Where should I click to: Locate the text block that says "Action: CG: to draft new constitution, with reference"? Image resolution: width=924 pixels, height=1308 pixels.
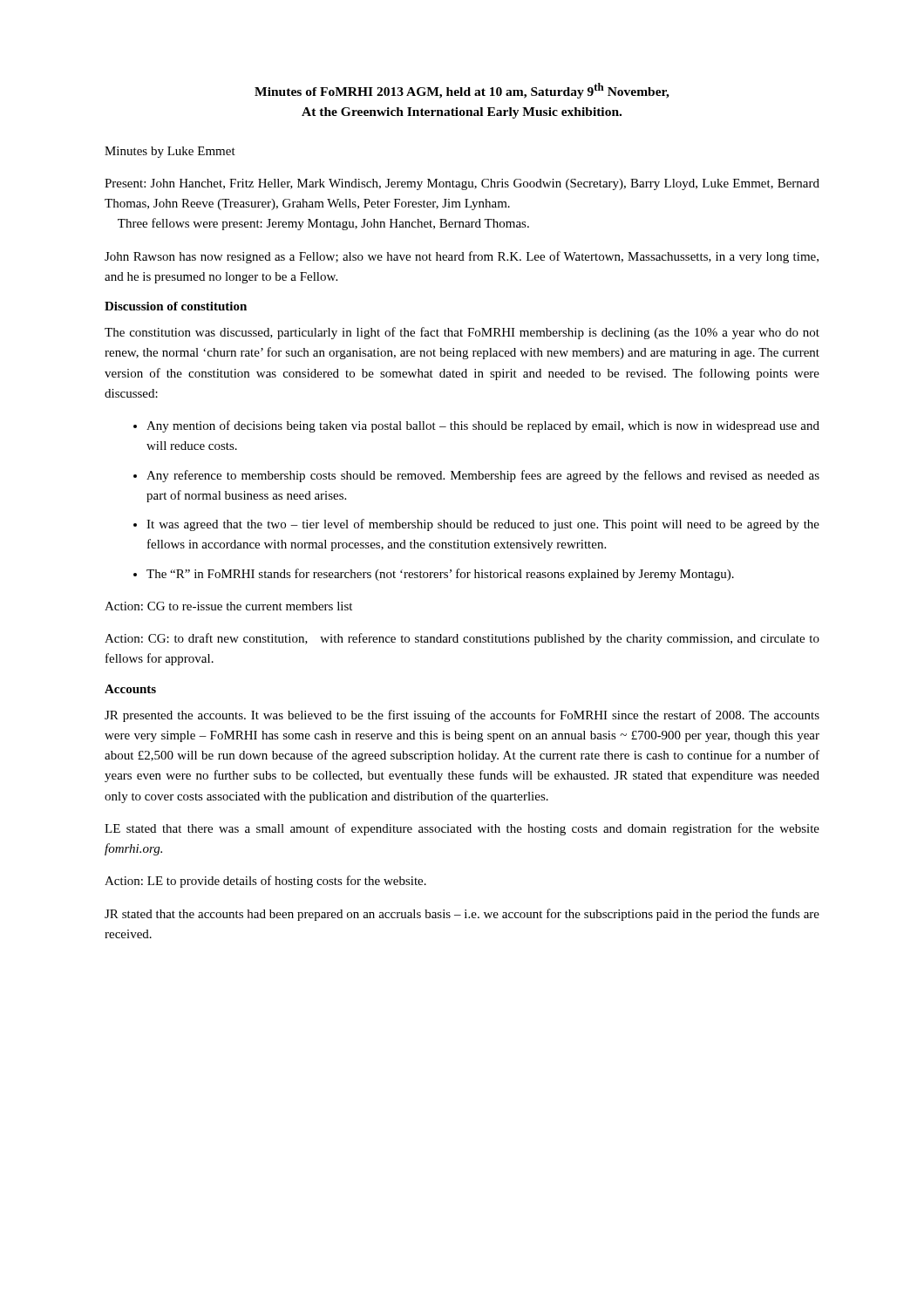462,649
